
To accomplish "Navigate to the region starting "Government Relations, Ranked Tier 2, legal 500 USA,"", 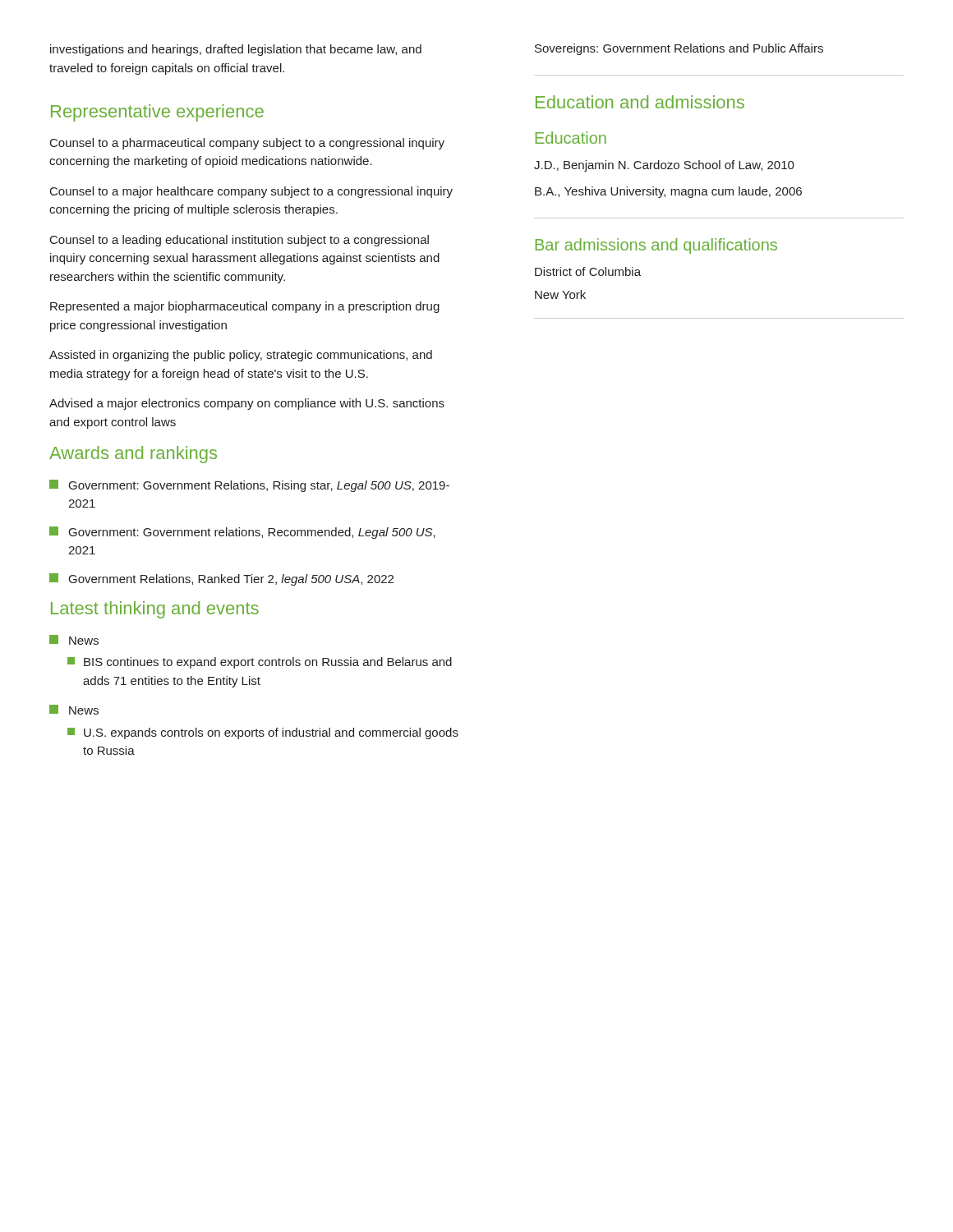I will coord(222,579).
